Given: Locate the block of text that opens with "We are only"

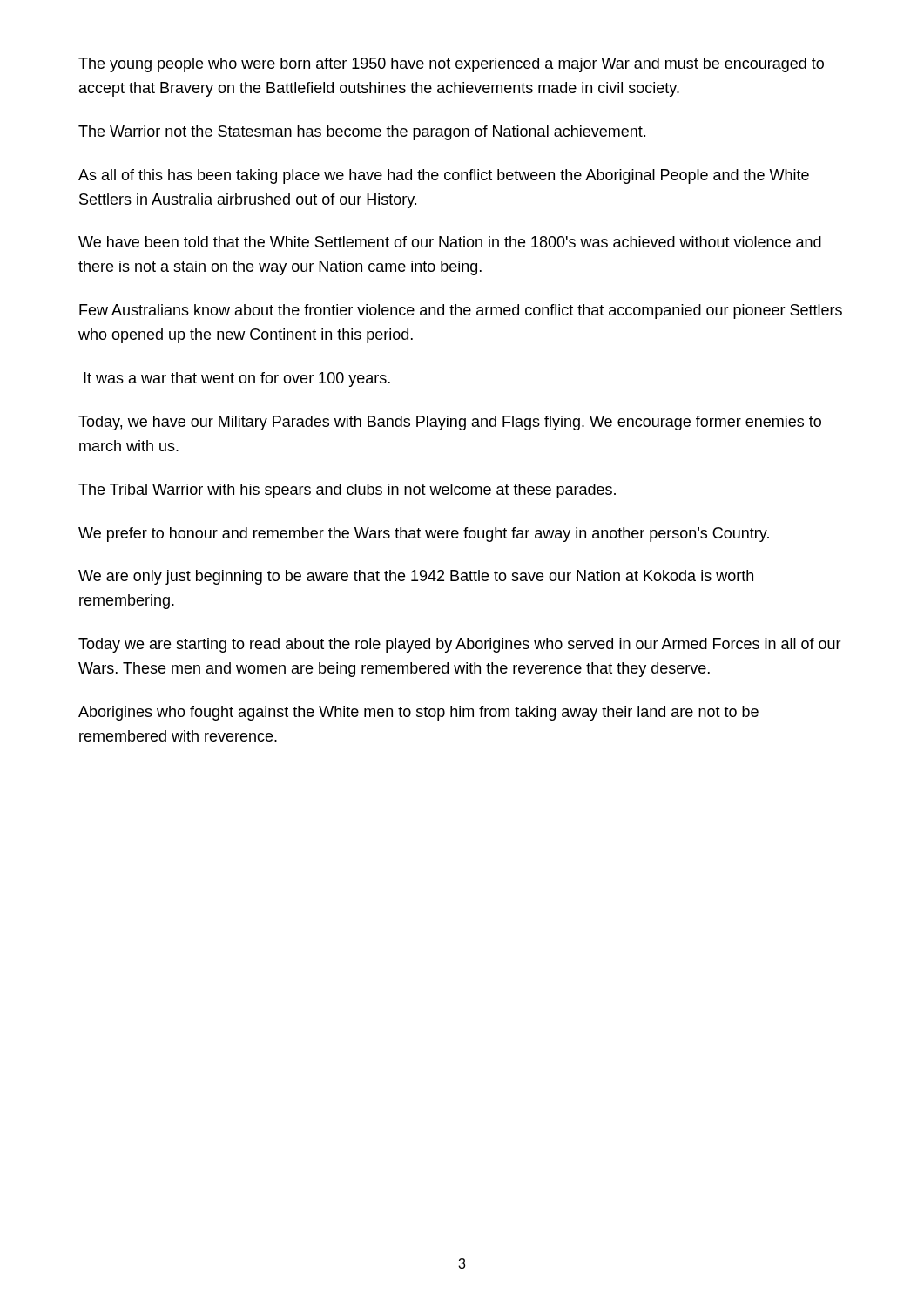Looking at the screenshot, I should click(x=416, y=588).
